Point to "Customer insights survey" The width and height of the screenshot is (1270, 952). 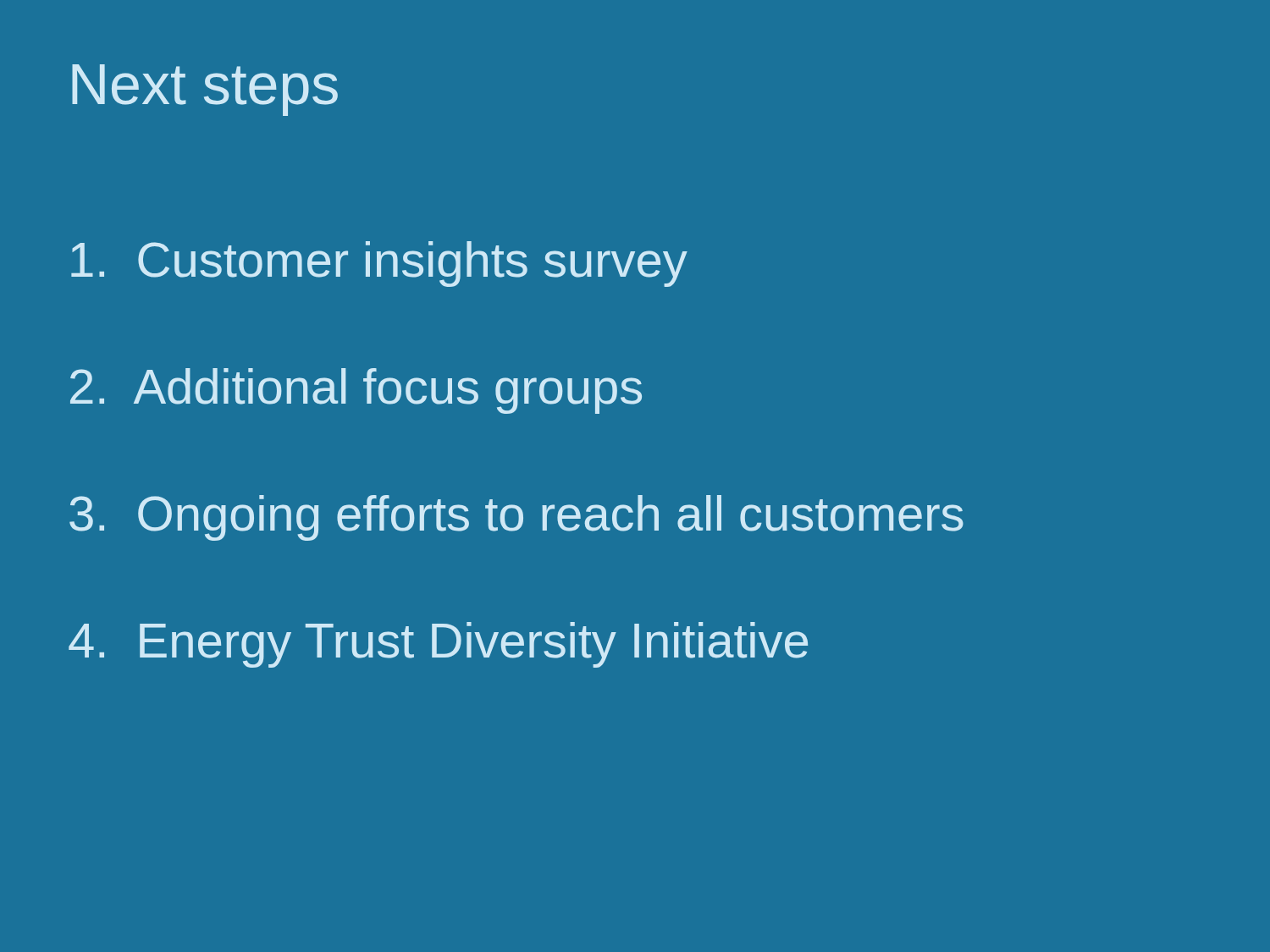(377, 260)
